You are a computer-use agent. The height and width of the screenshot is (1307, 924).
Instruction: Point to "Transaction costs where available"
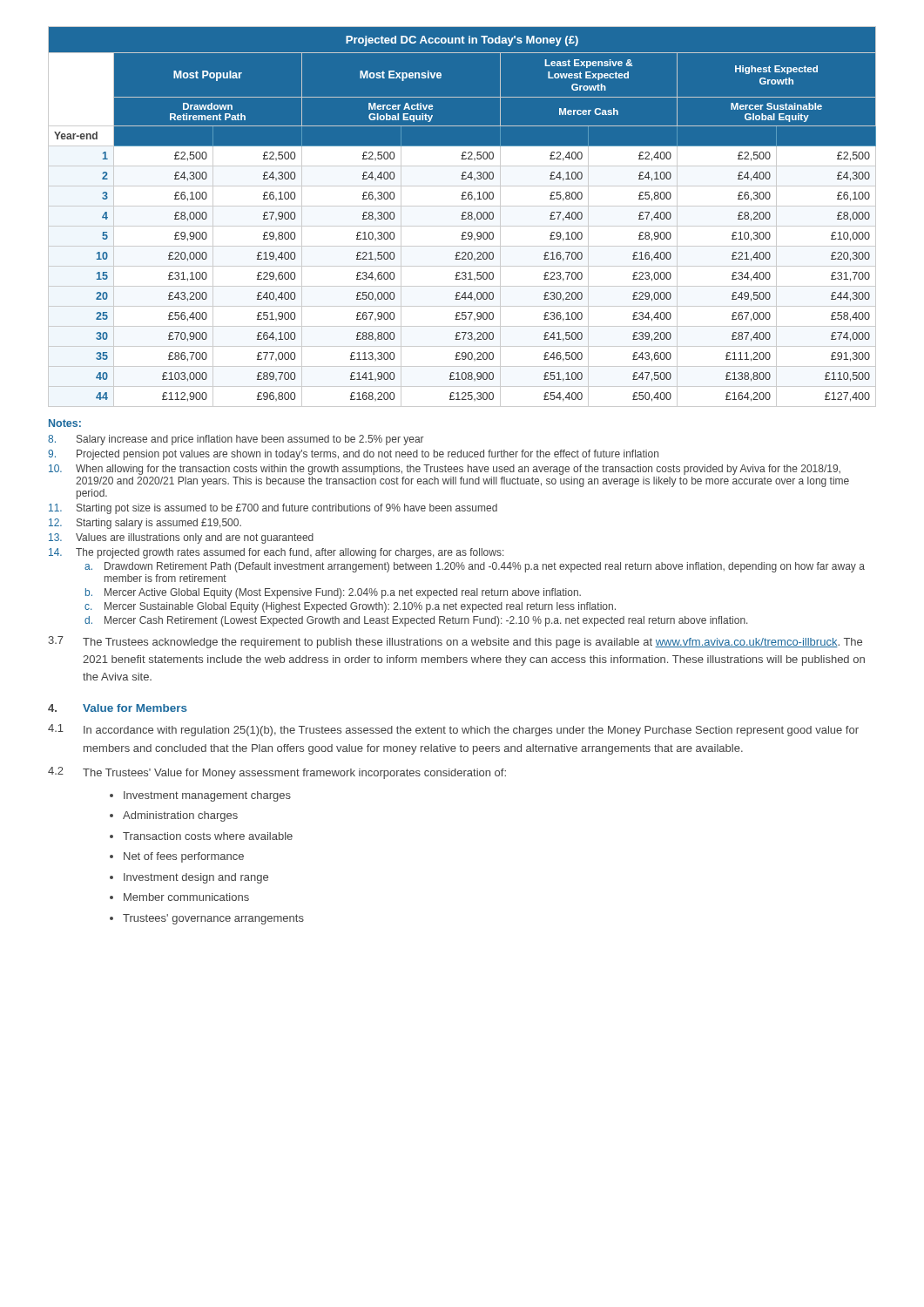(208, 836)
